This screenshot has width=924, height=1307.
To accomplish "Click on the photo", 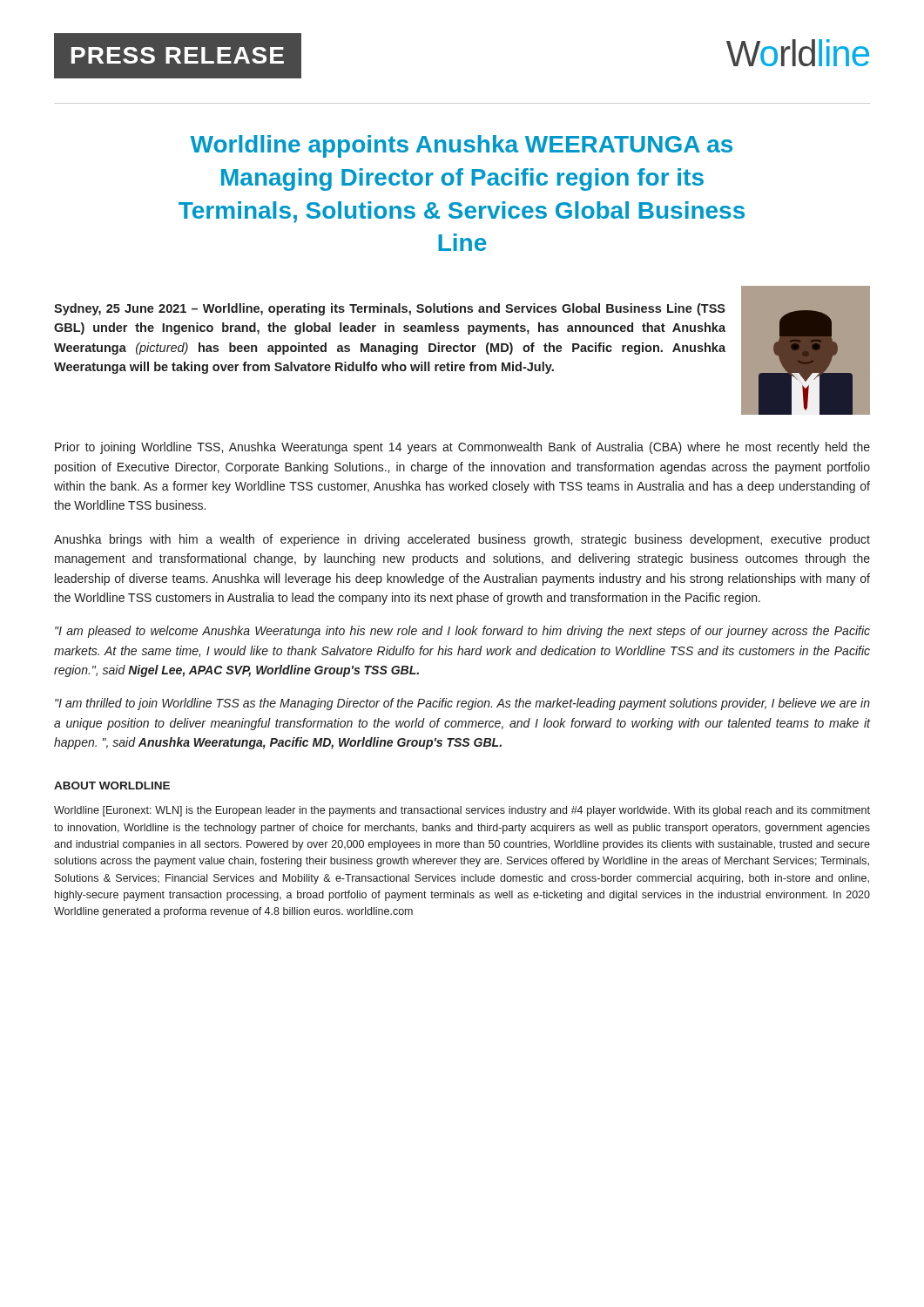I will [x=806, y=350].
